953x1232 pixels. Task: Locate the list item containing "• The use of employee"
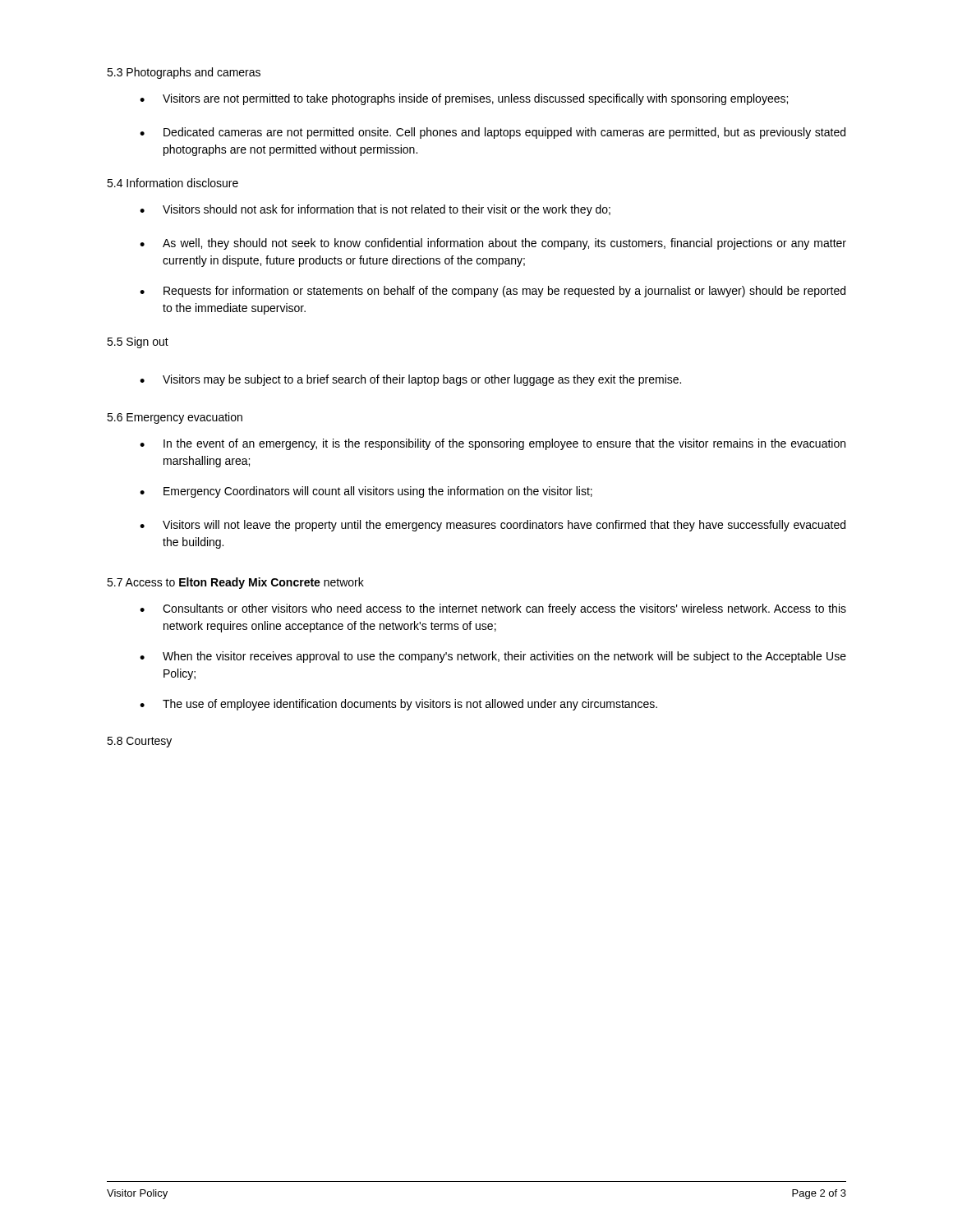pyautogui.click(x=493, y=706)
